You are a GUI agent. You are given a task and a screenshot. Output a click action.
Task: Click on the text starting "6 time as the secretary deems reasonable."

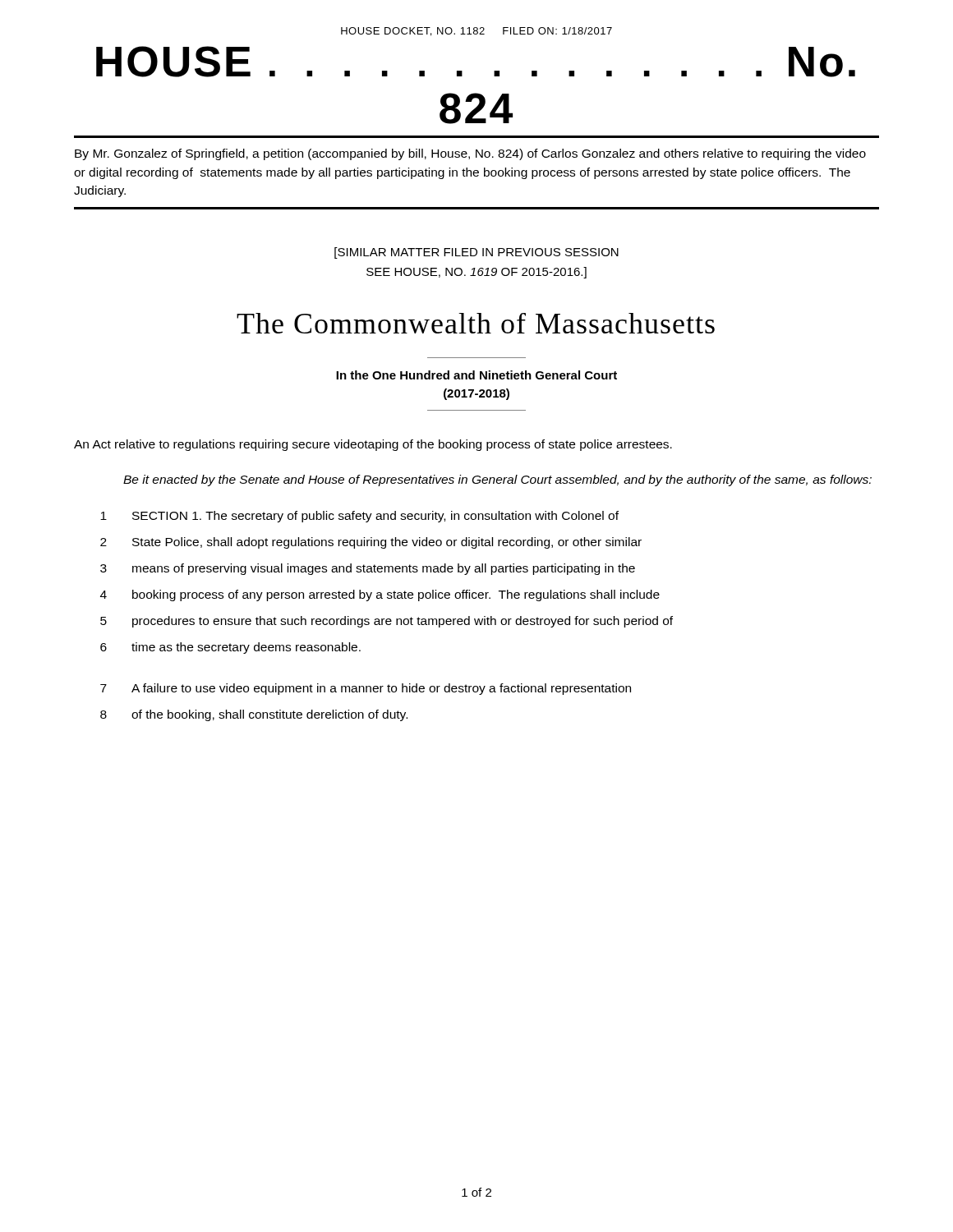(x=230, y=648)
